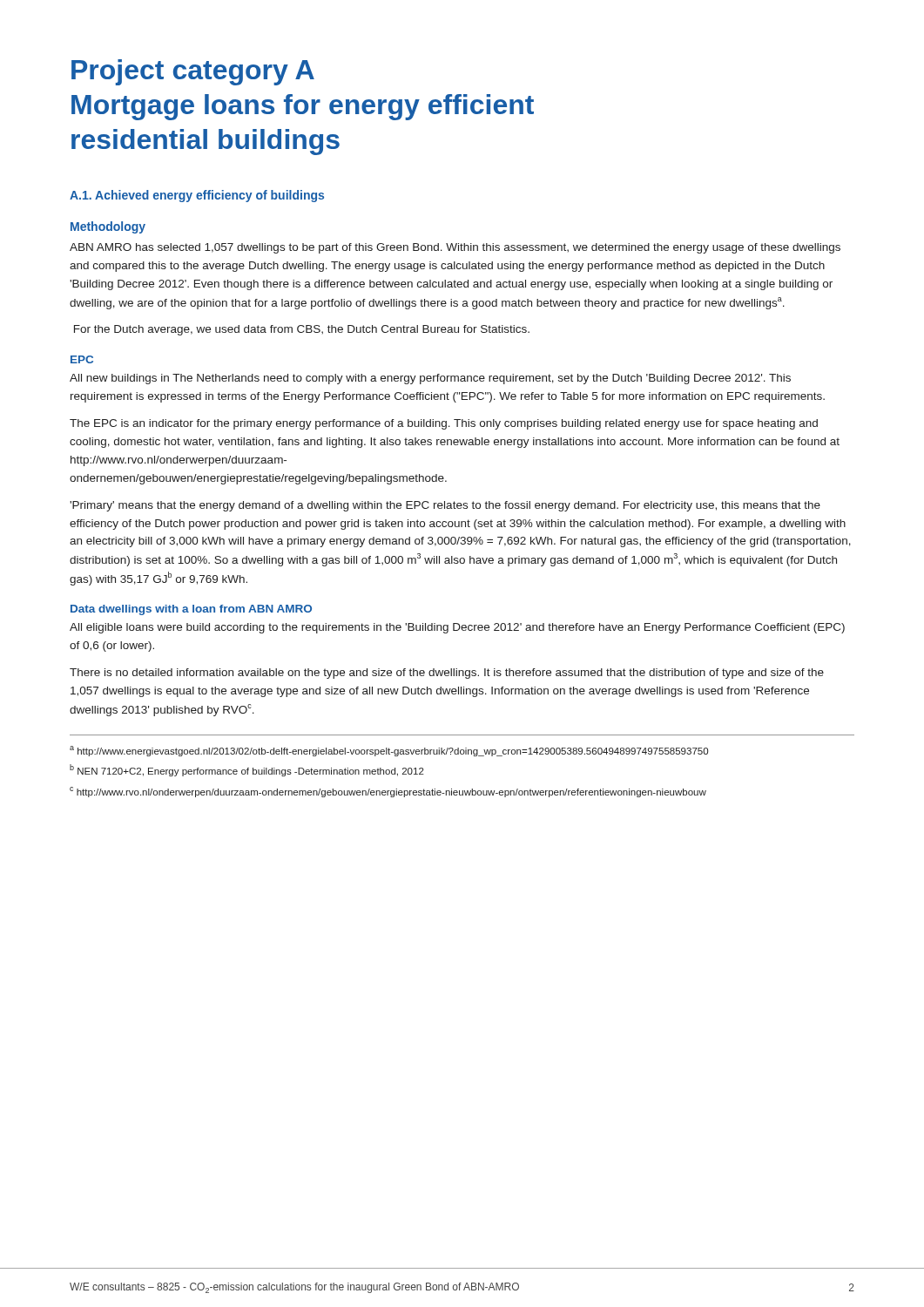This screenshot has width=924, height=1307.
Task: Click on the element starting "All new buildings in The"
Action: (448, 387)
